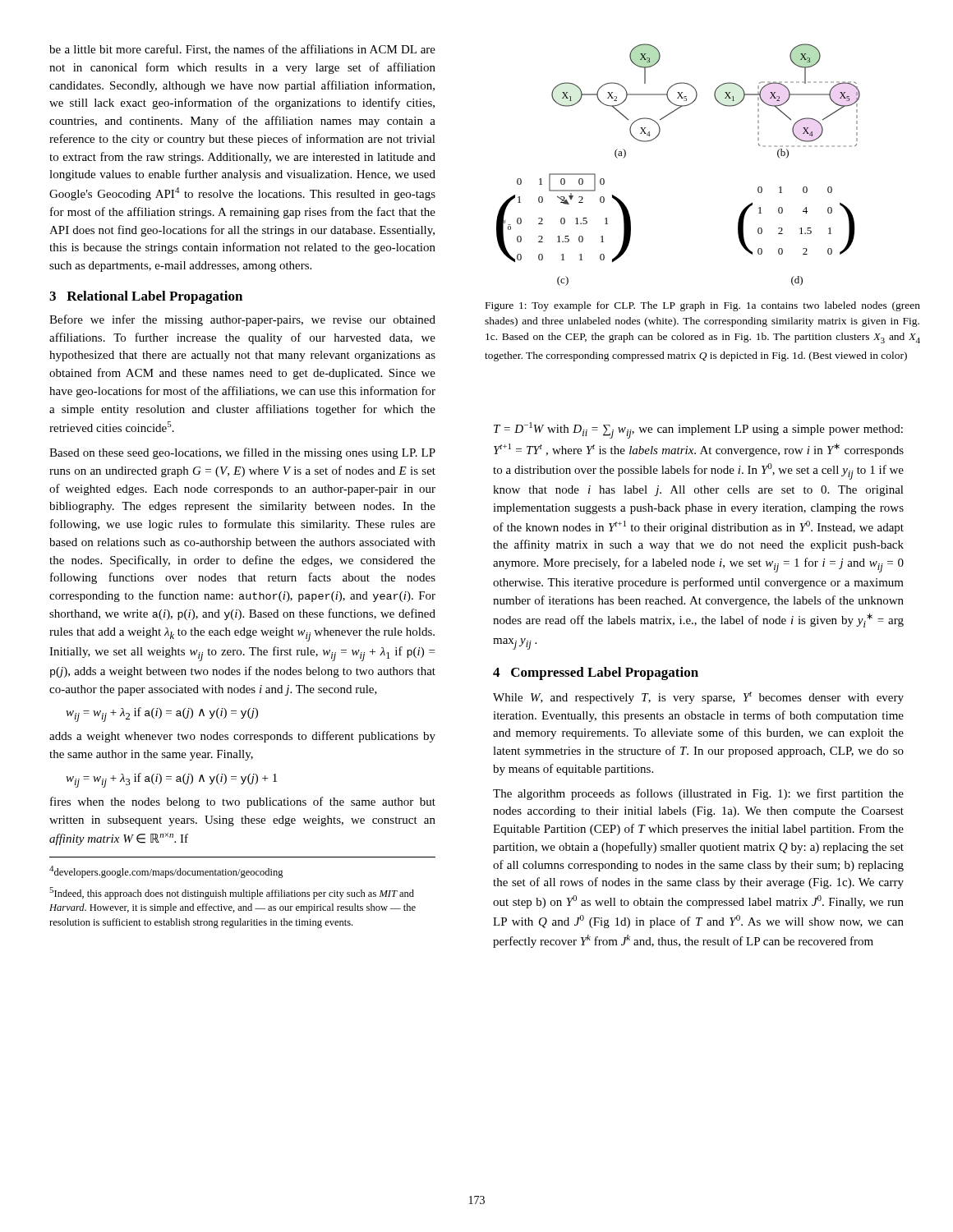Screen dimensions: 1232x953
Task: Locate the caption that opens with "Figure 1: Toy"
Action: (x=702, y=330)
